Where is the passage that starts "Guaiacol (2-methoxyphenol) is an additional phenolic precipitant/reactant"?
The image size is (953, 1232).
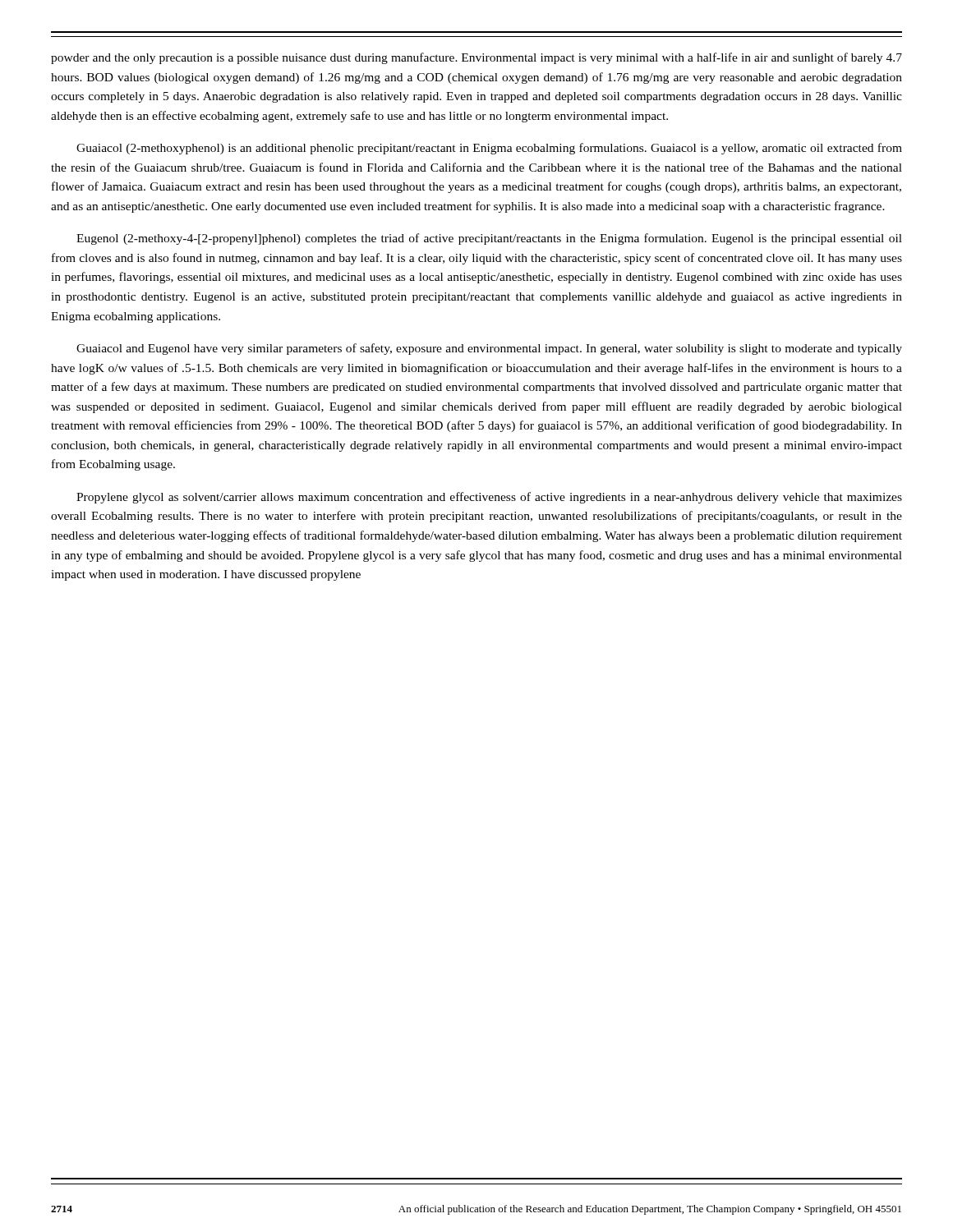[x=476, y=177]
